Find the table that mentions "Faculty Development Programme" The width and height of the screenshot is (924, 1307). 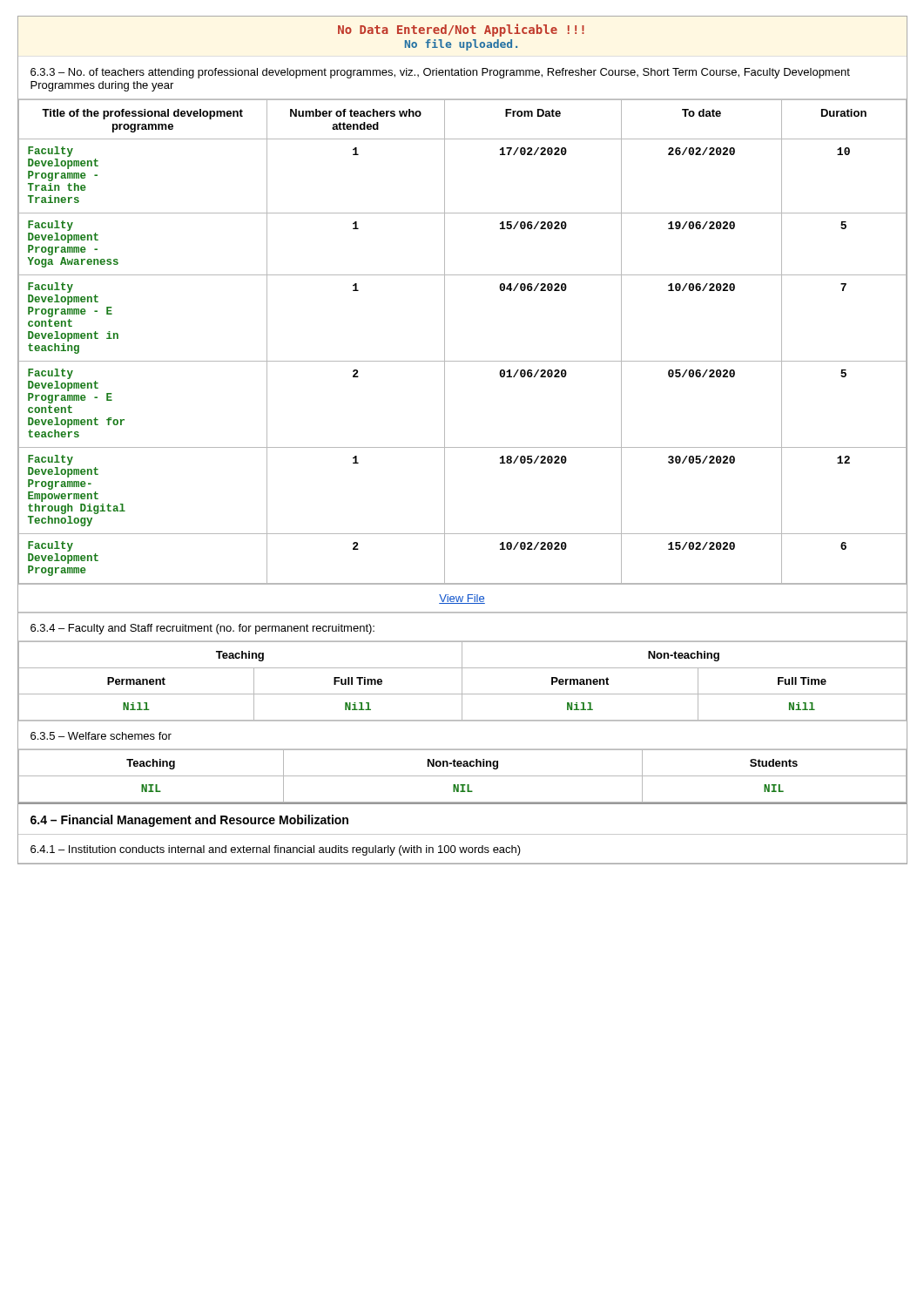462,342
